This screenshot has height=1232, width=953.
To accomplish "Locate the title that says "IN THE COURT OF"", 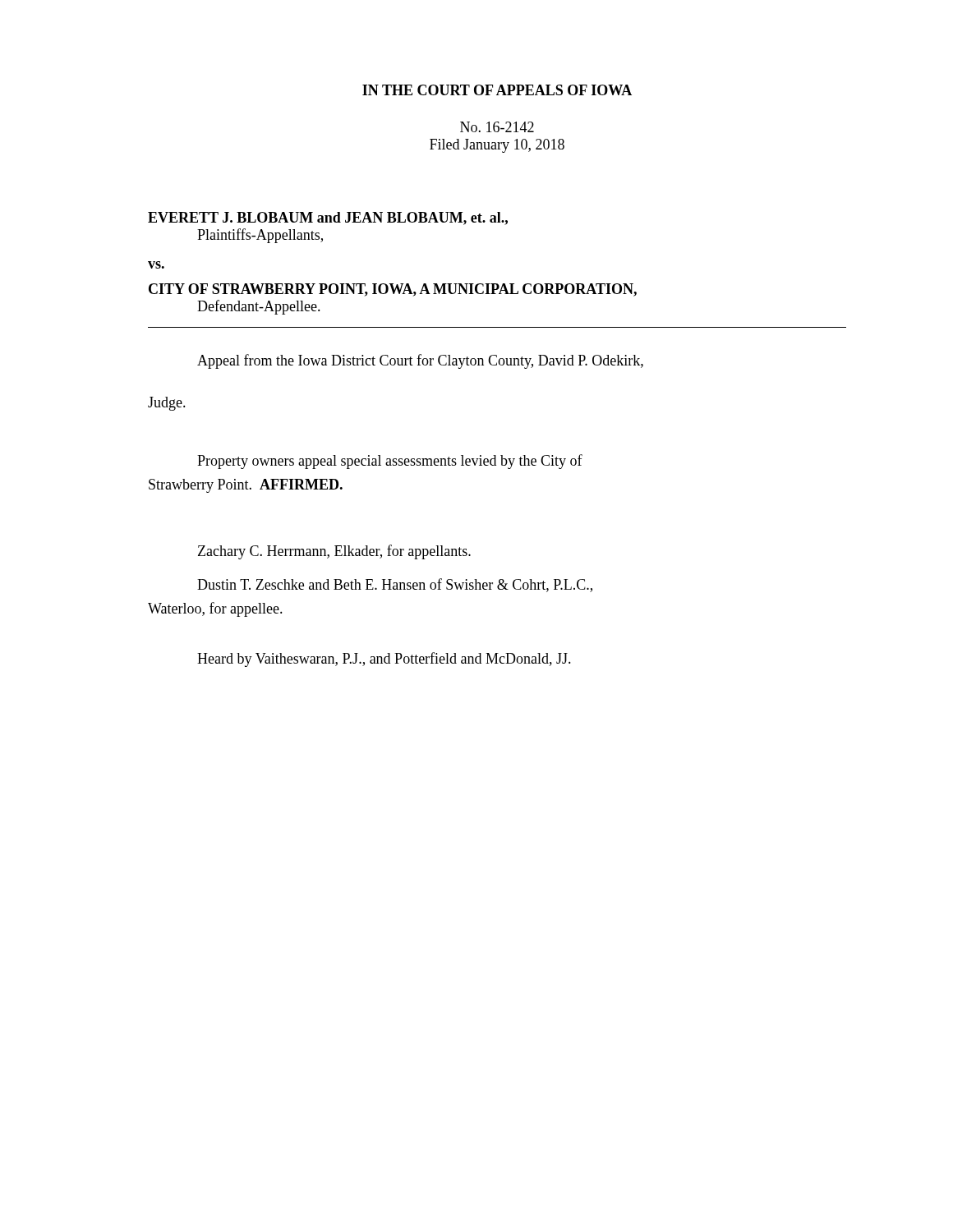I will [497, 90].
